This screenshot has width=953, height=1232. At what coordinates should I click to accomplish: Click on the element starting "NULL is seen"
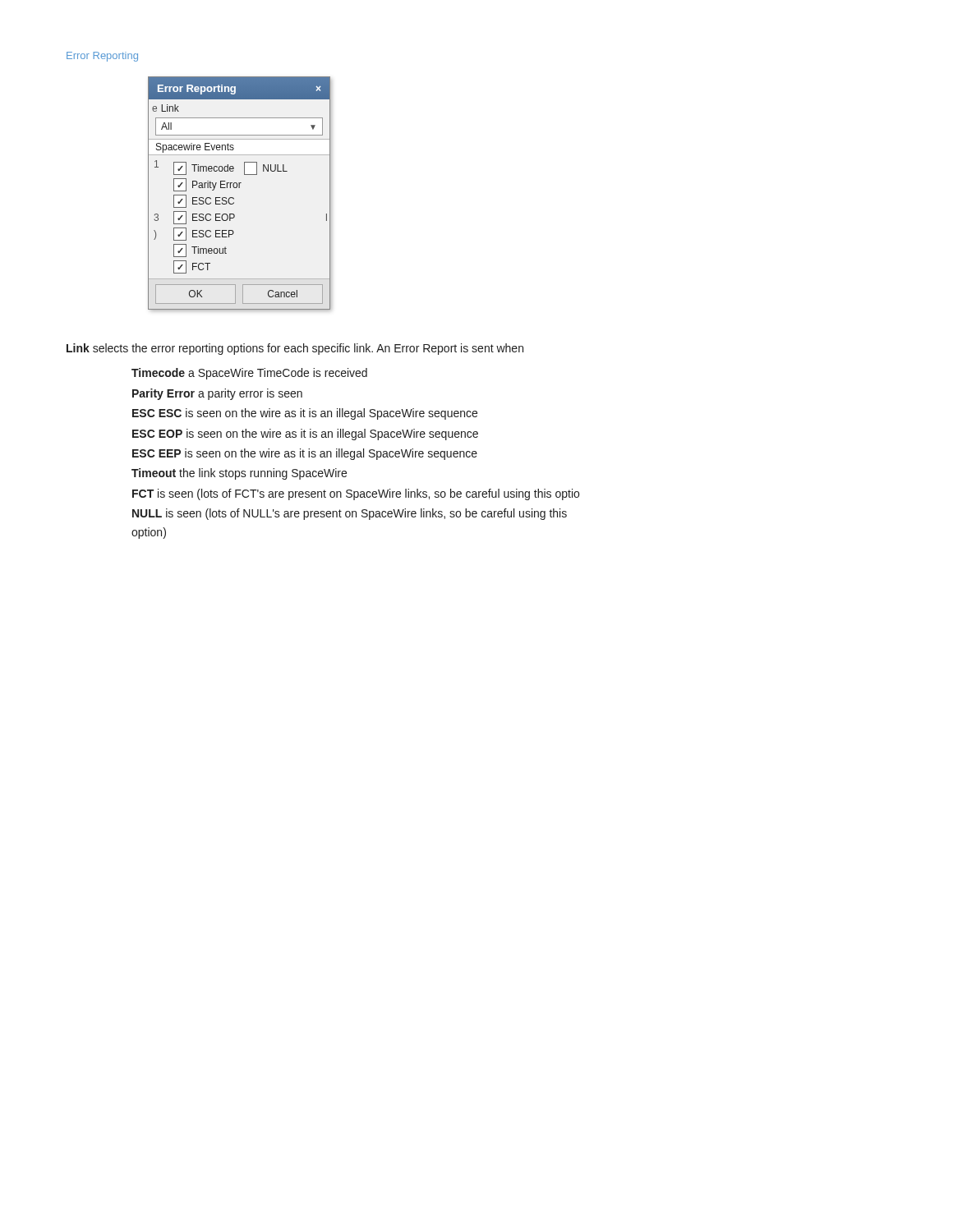point(349,523)
